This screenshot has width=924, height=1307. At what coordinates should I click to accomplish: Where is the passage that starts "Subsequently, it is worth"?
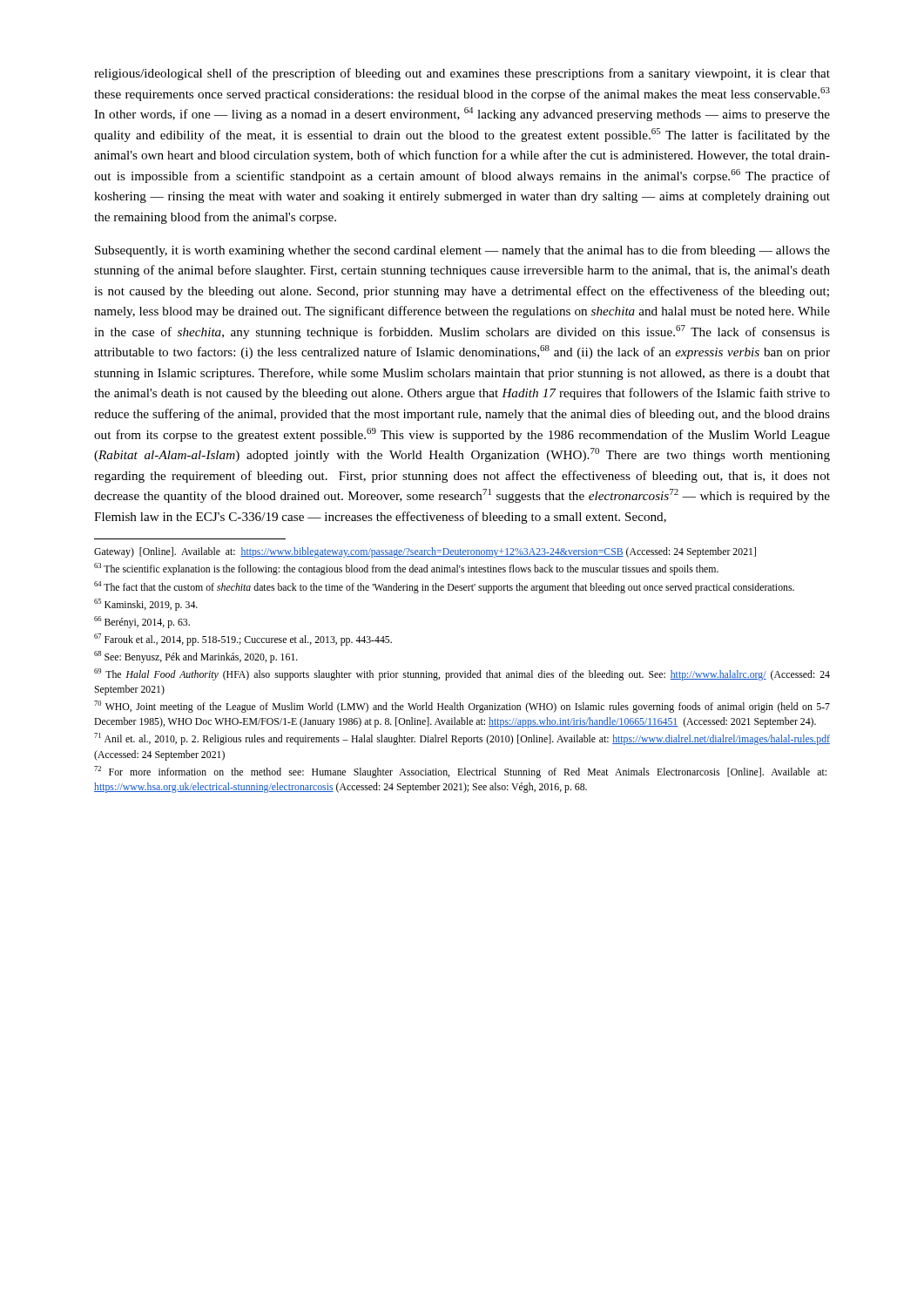coord(462,383)
